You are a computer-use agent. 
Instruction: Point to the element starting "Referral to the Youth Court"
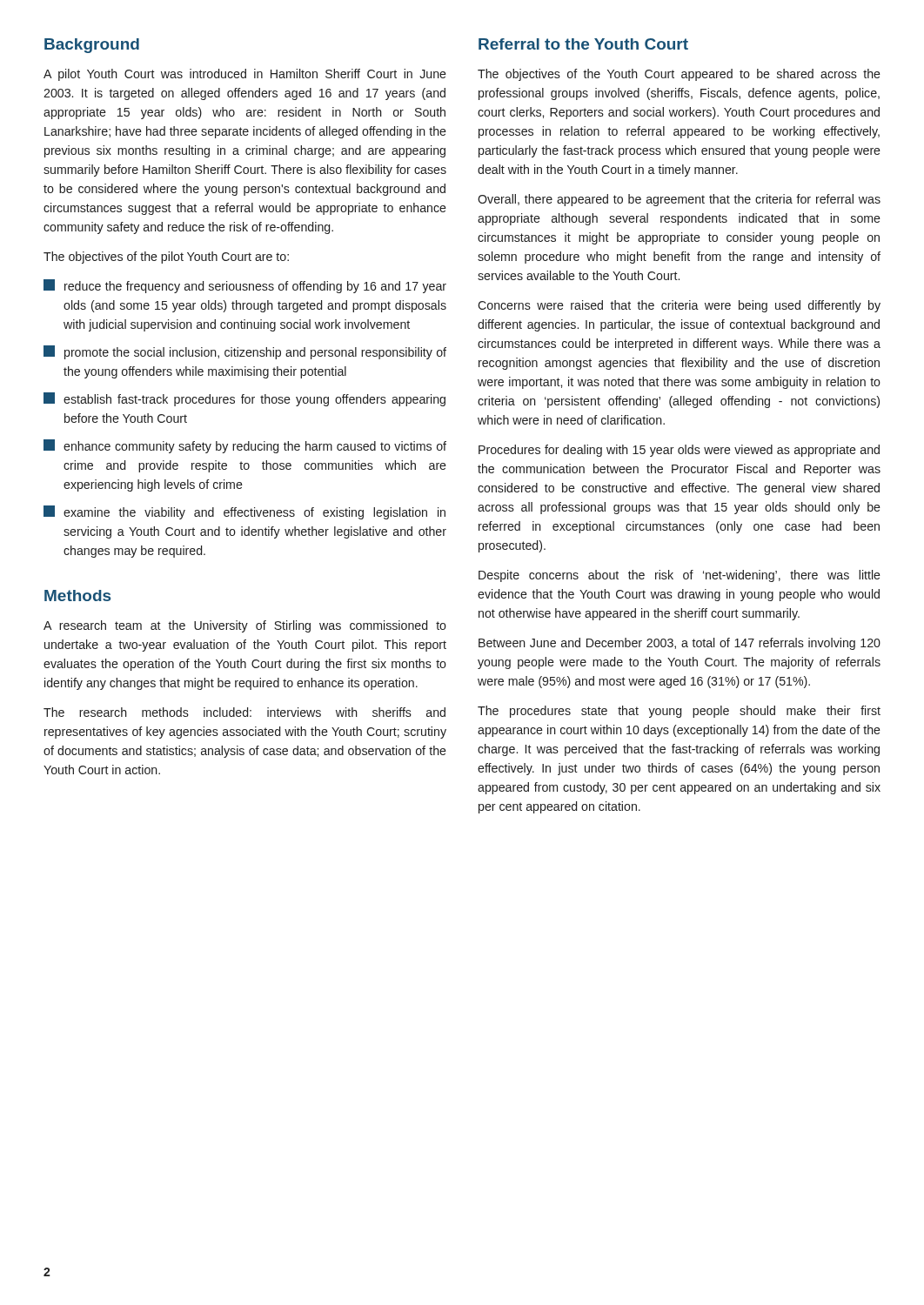[679, 44]
